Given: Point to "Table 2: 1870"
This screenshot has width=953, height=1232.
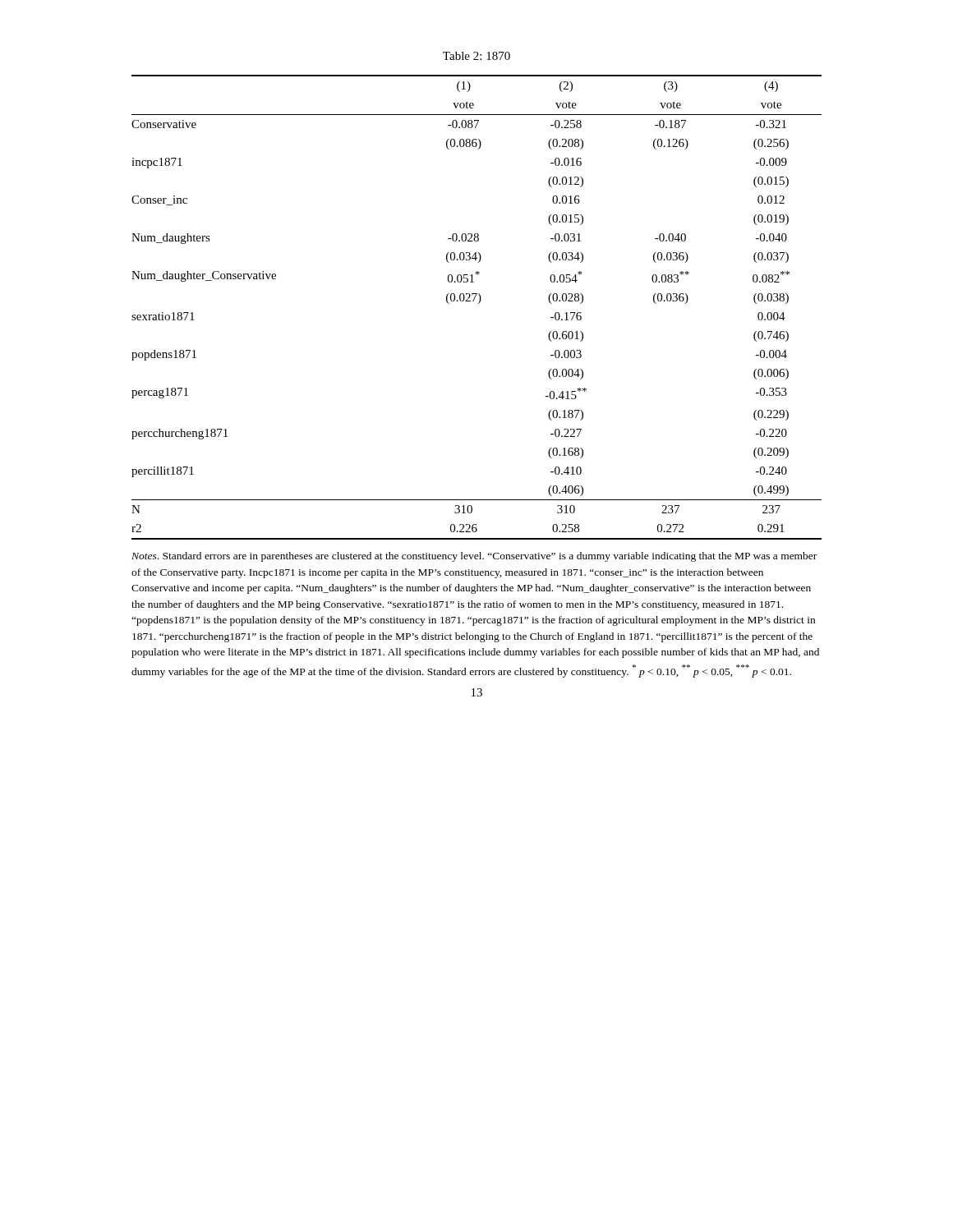Looking at the screenshot, I should [x=476, y=56].
